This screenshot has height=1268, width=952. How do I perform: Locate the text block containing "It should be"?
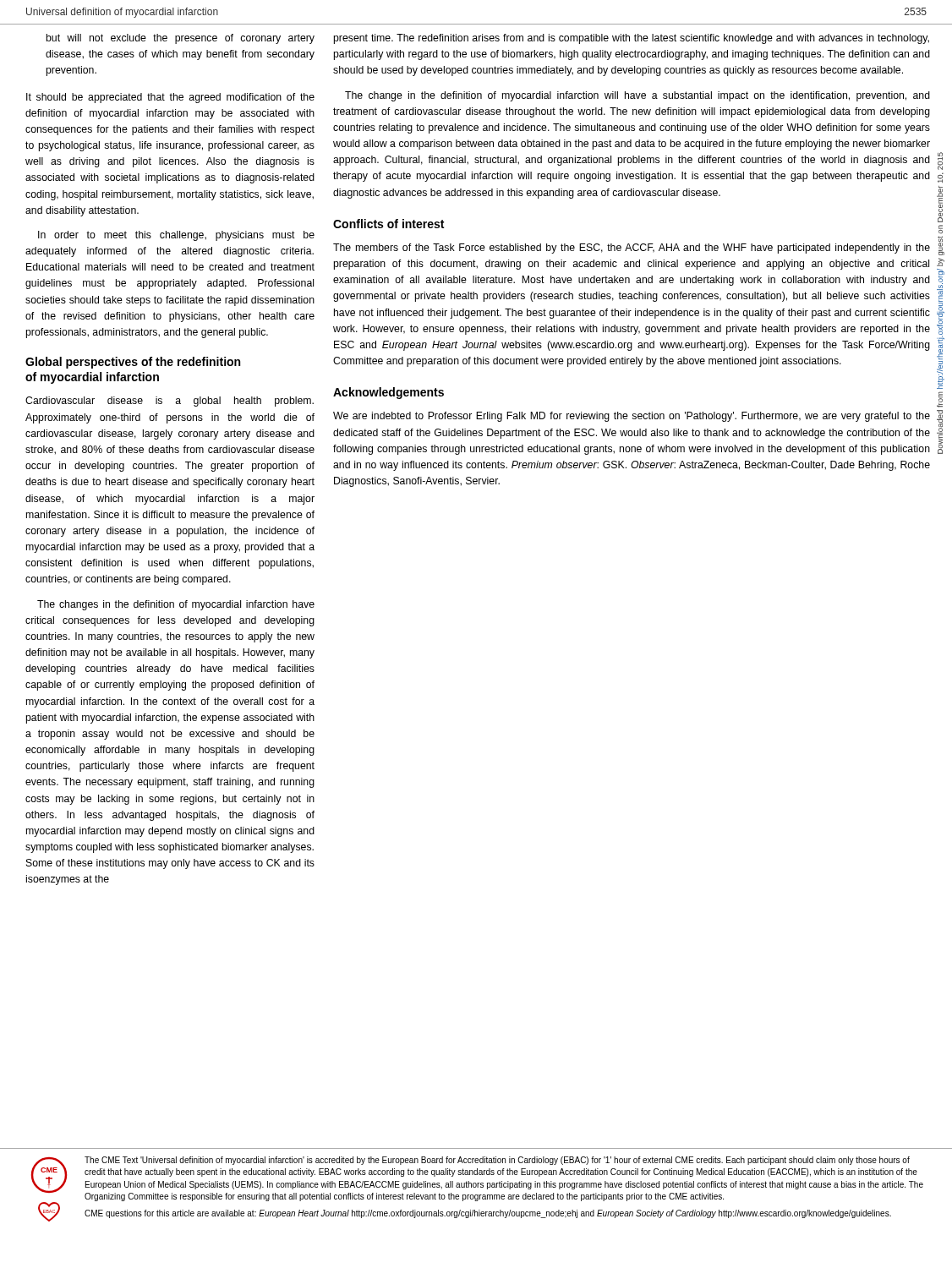coord(170,154)
